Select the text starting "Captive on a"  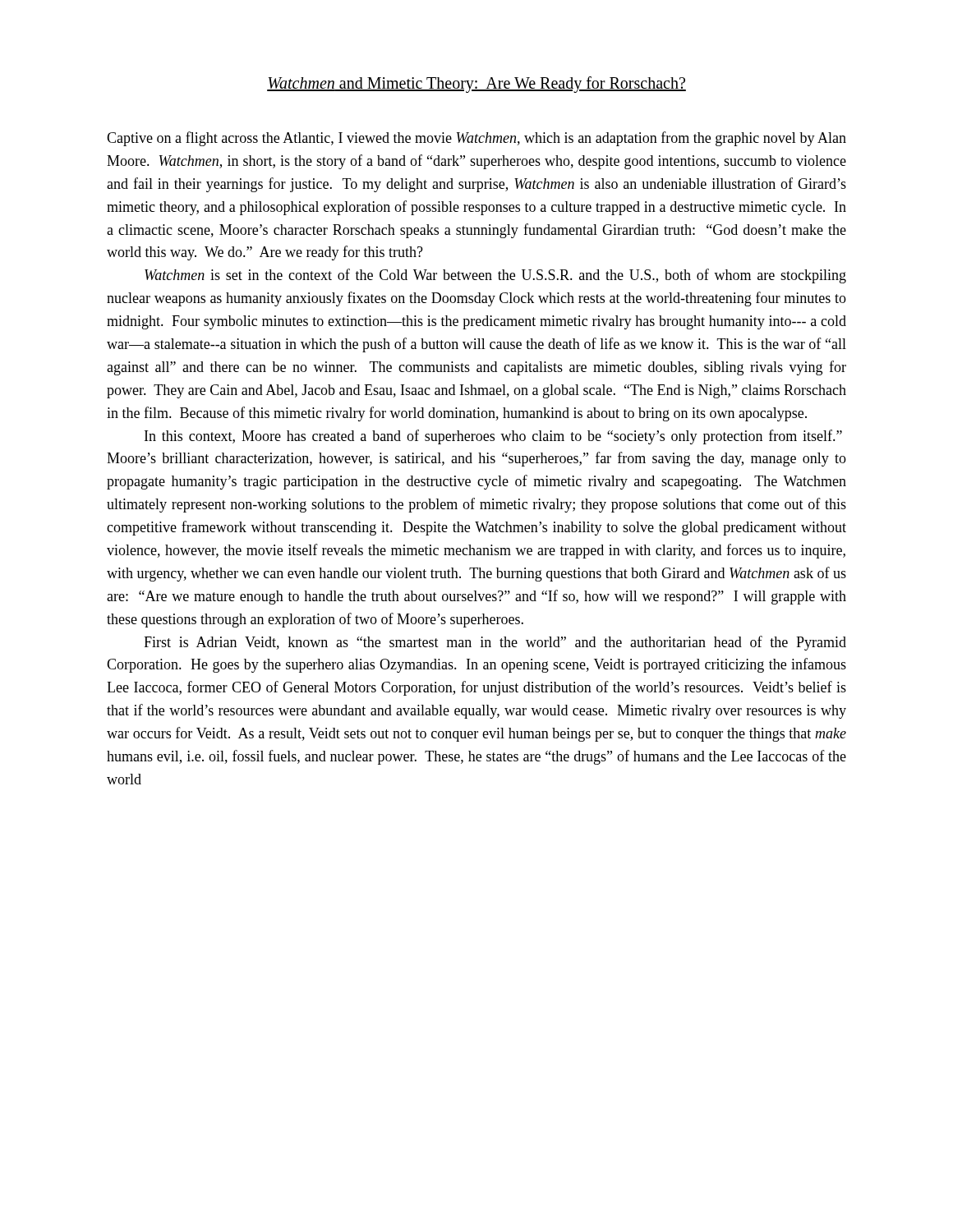476,196
